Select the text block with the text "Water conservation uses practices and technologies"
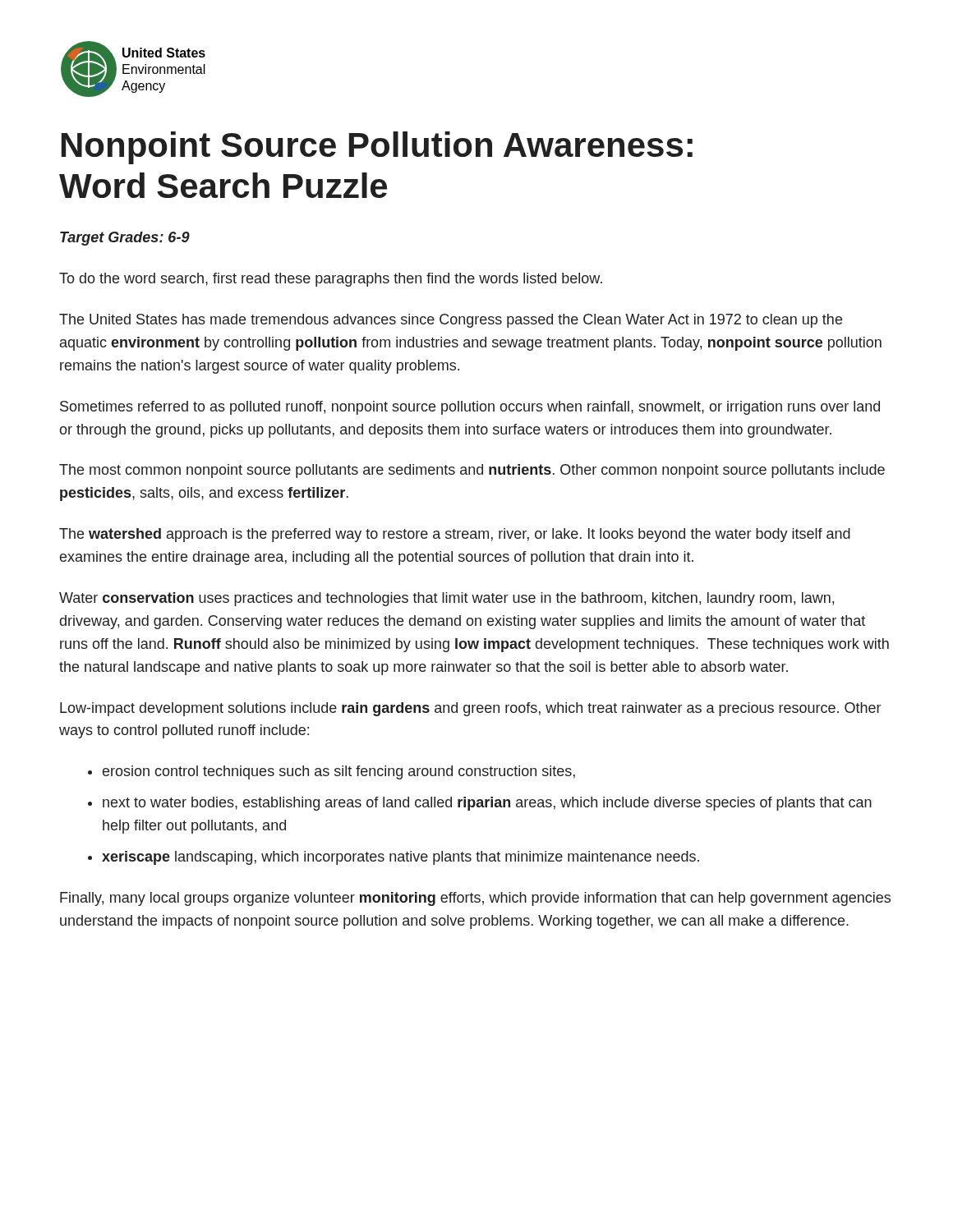 click(474, 632)
